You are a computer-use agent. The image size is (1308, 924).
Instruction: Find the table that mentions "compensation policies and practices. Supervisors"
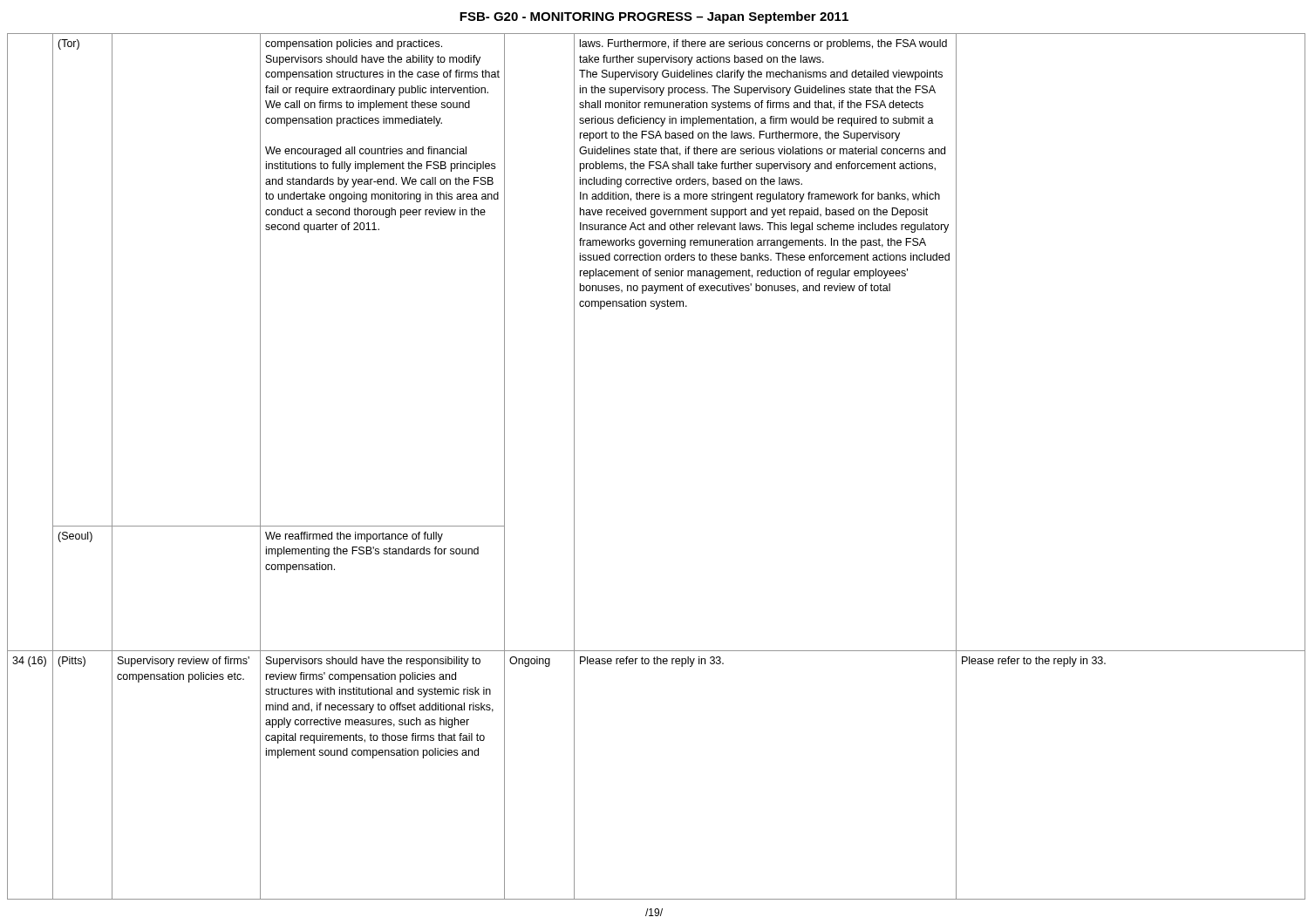click(654, 466)
